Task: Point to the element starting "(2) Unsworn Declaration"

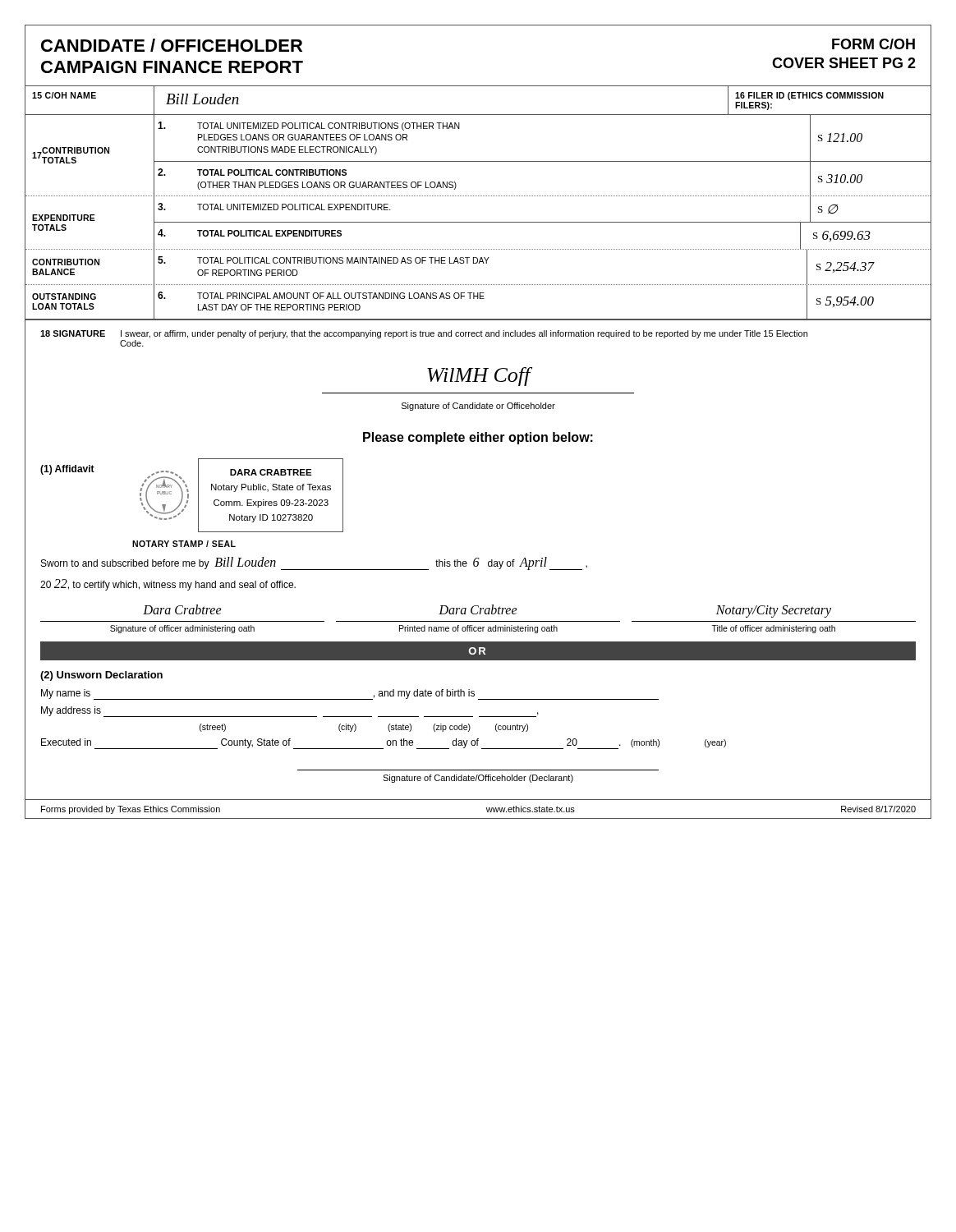Action: click(x=478, y=725)
